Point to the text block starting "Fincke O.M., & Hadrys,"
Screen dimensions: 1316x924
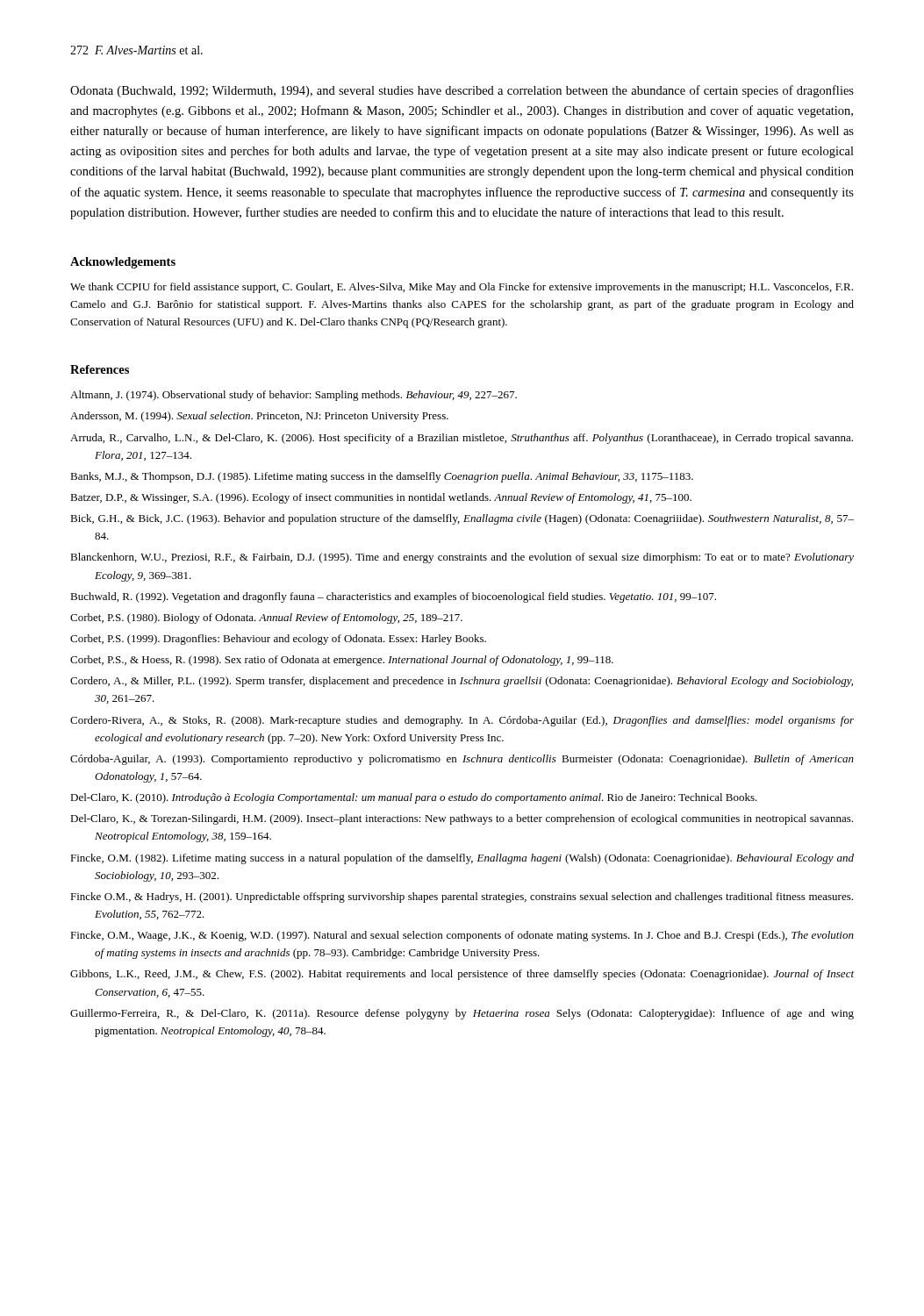pos(462,905)
